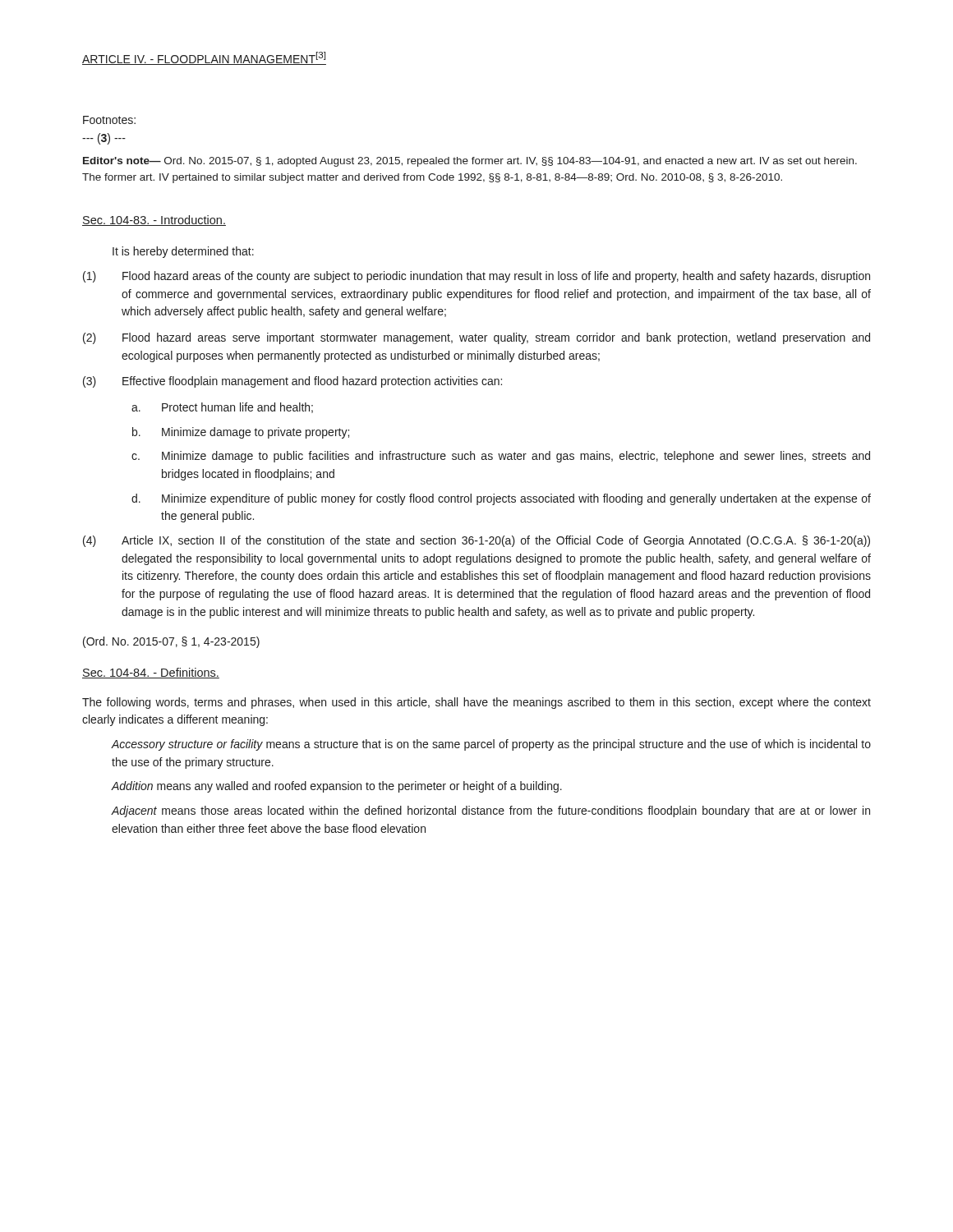Navigate to the text starting "Addition means any walled"

(337, 786)
